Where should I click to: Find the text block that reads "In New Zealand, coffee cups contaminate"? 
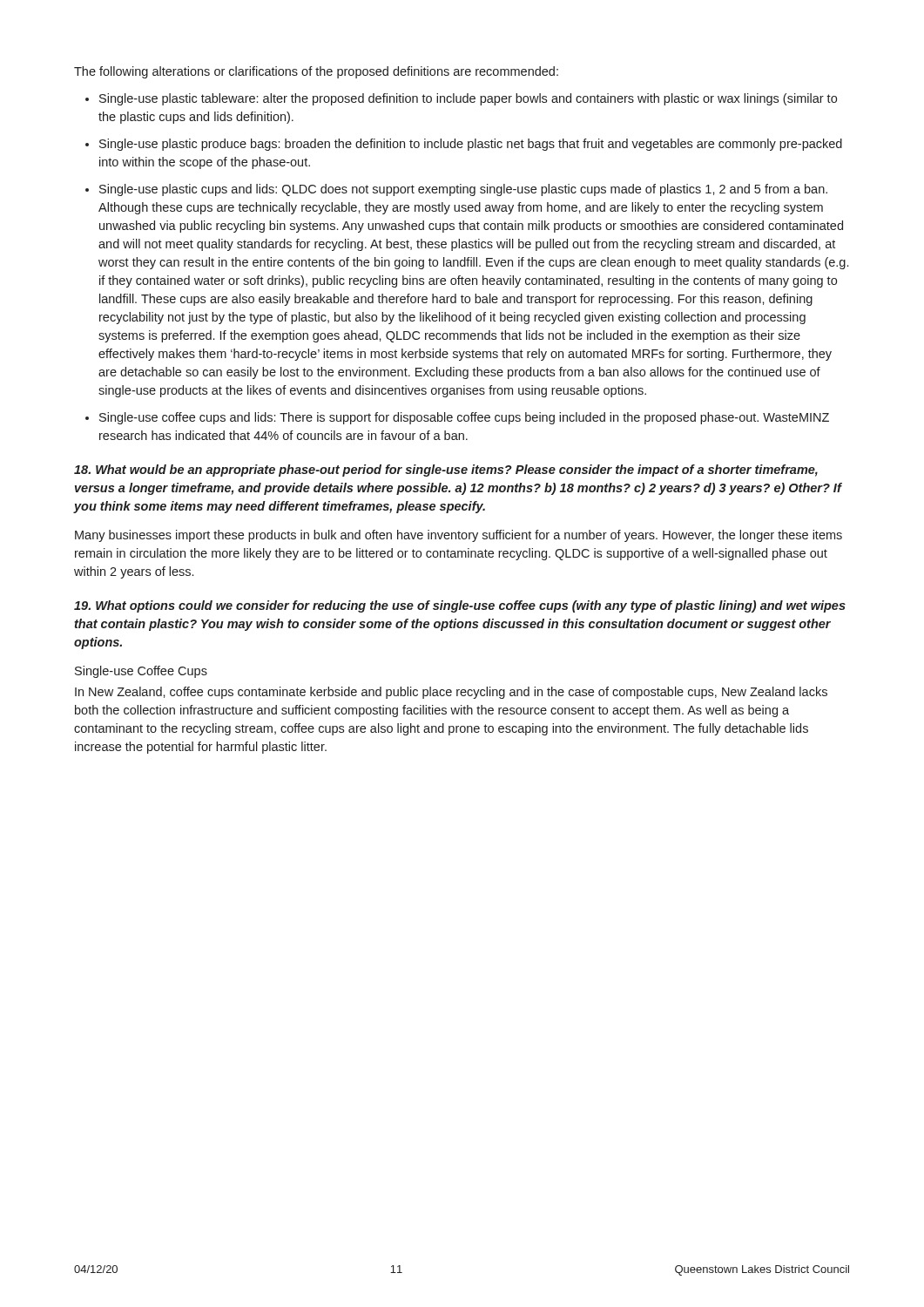pyautogui.click(x=451, y=720)
